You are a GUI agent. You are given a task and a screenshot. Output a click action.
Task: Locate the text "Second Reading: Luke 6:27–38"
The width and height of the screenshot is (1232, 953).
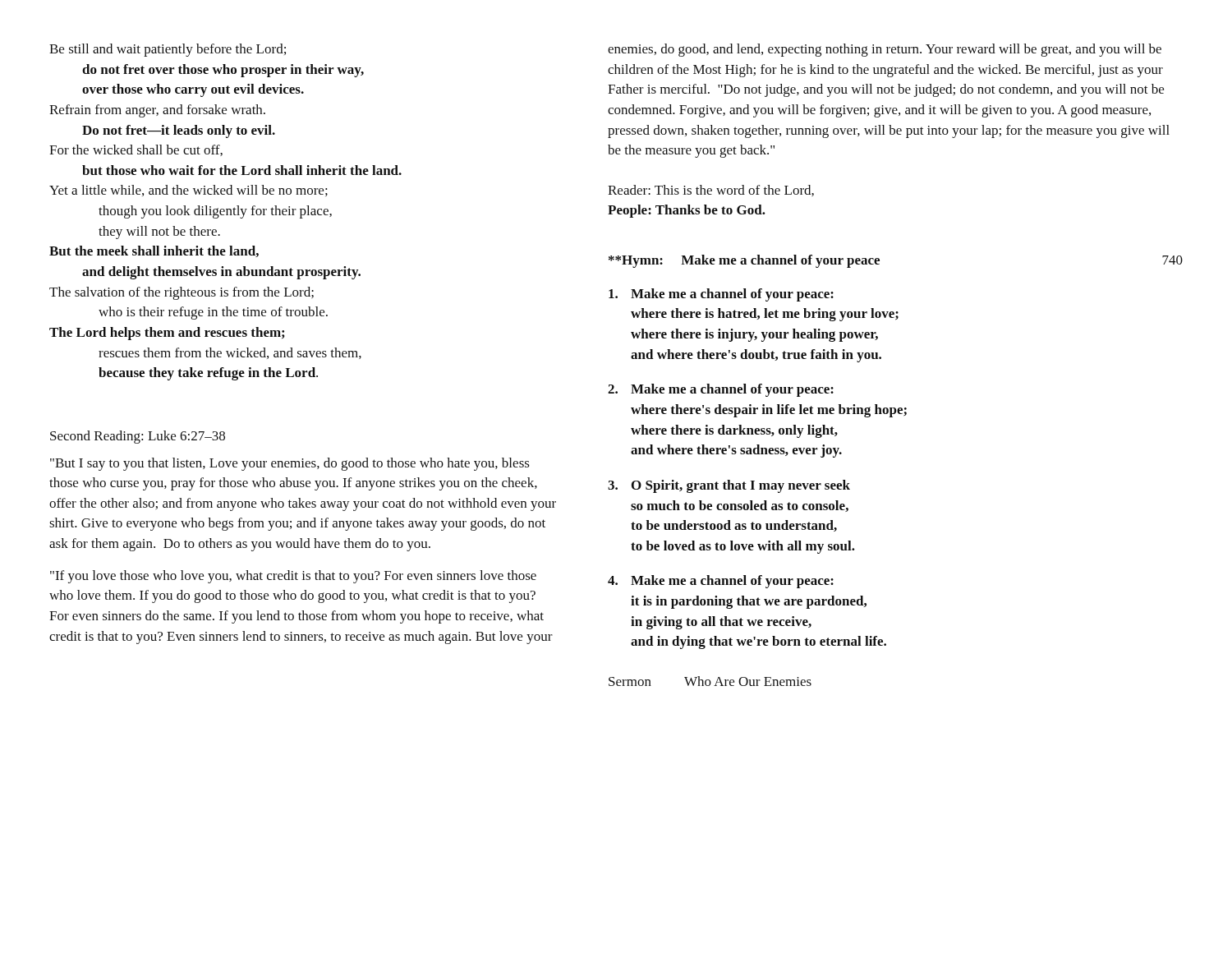click(137, 436)
